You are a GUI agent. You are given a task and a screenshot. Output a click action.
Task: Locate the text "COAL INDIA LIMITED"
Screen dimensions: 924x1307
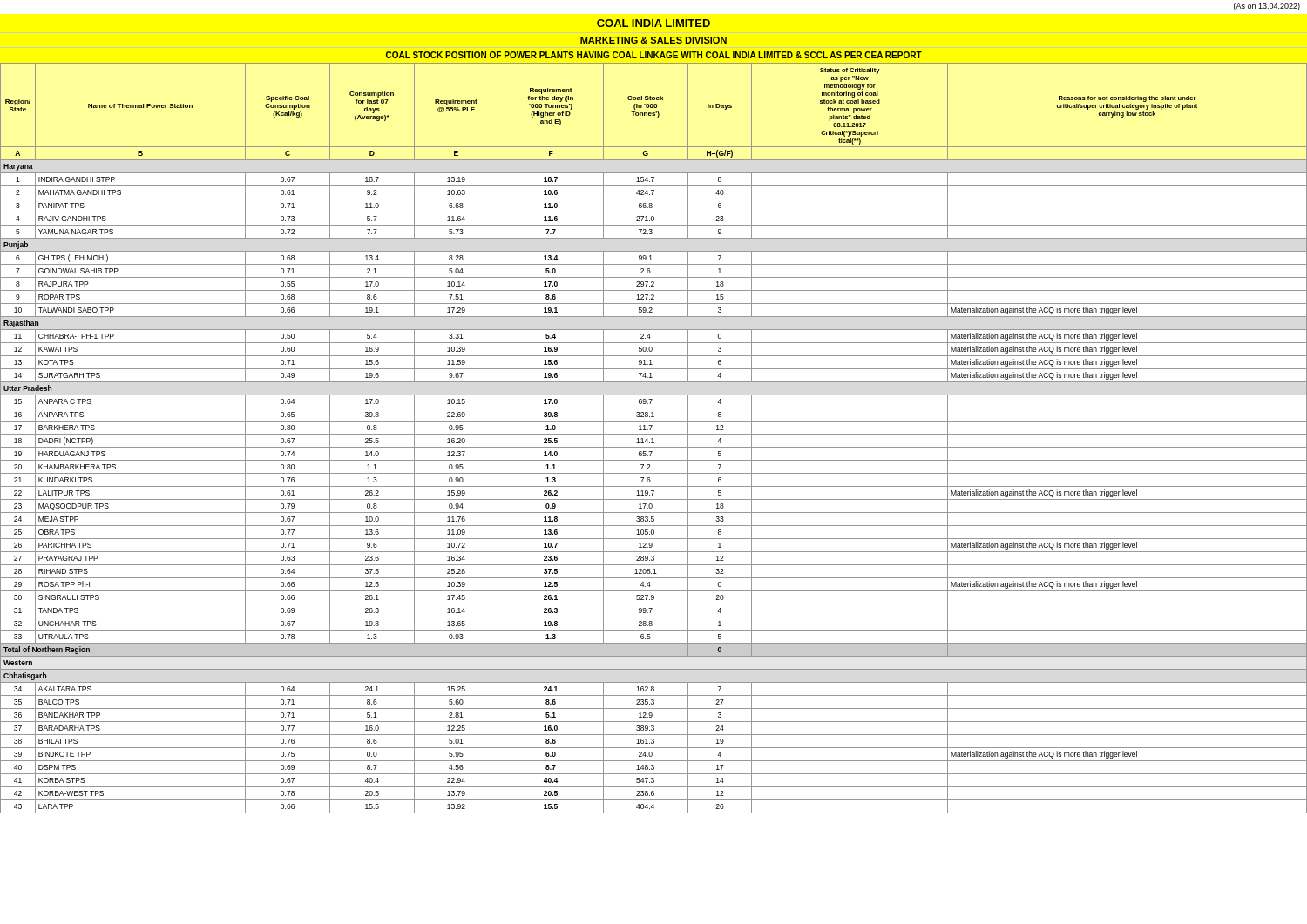point(654,23)
